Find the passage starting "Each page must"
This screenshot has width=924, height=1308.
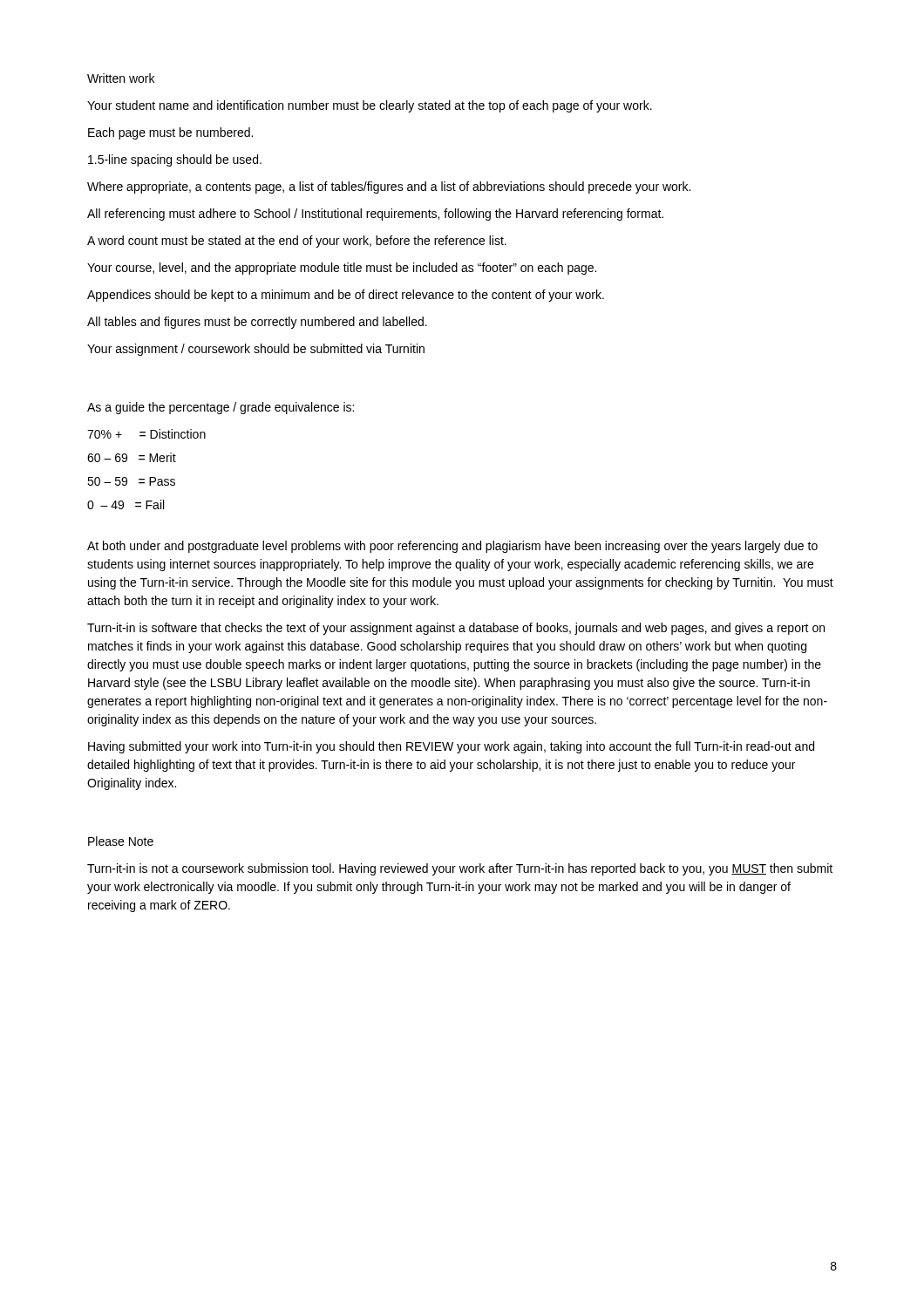point(171,133)
